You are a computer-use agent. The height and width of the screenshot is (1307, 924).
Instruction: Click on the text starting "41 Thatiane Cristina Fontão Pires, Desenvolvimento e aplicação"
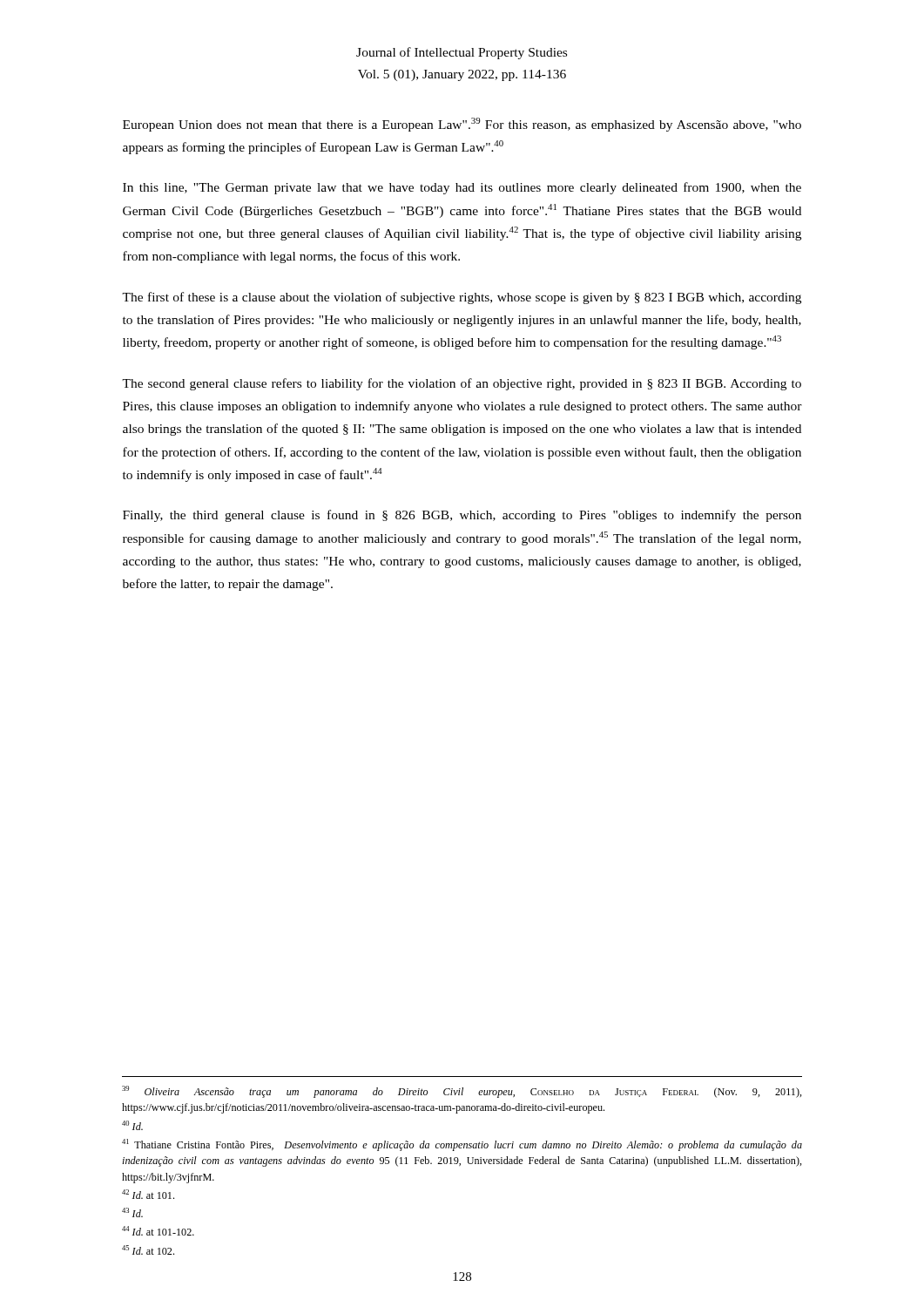pyautogui.click(x=462, y=1160)
